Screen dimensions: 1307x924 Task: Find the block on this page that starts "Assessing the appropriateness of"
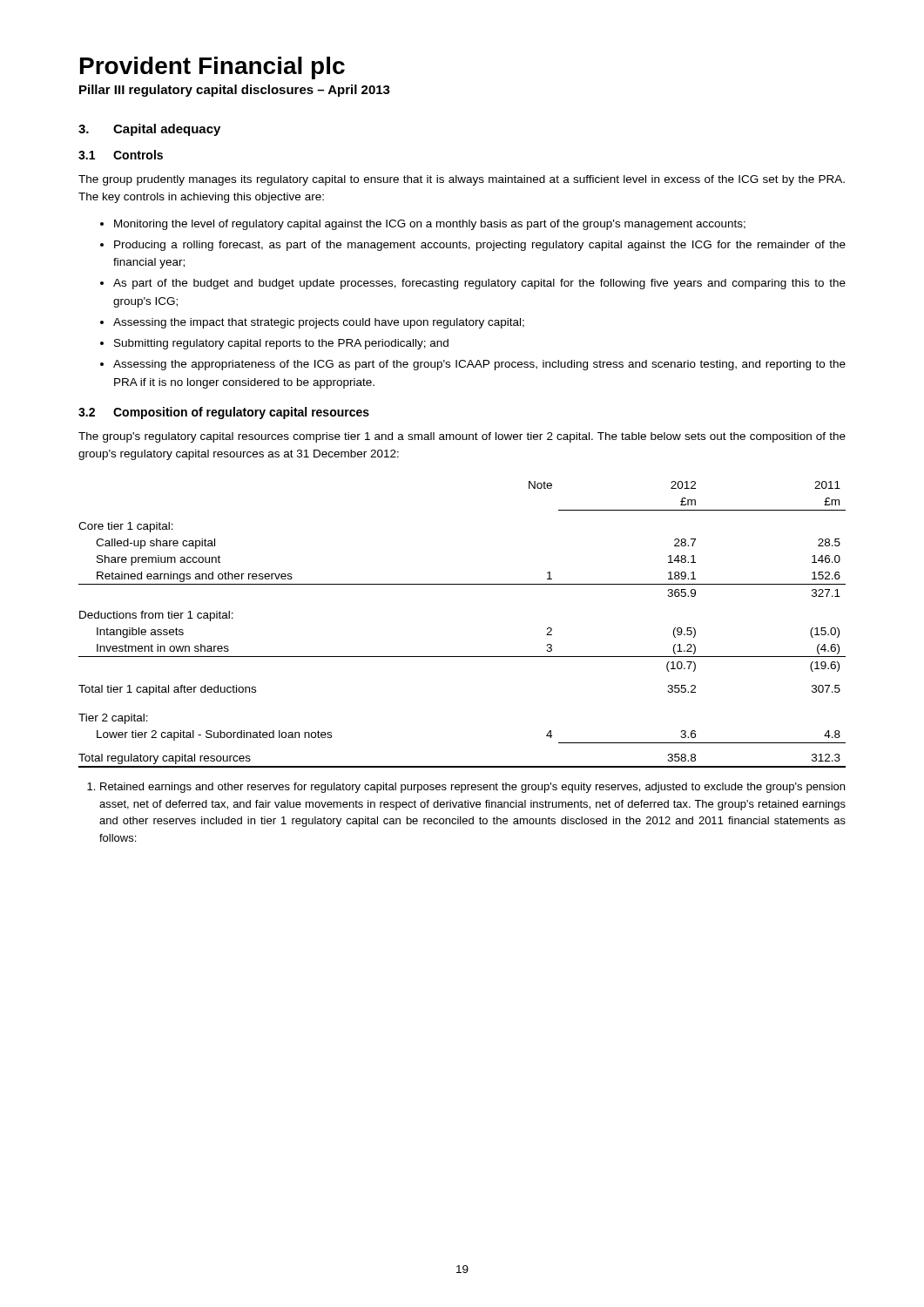point(462,373)
